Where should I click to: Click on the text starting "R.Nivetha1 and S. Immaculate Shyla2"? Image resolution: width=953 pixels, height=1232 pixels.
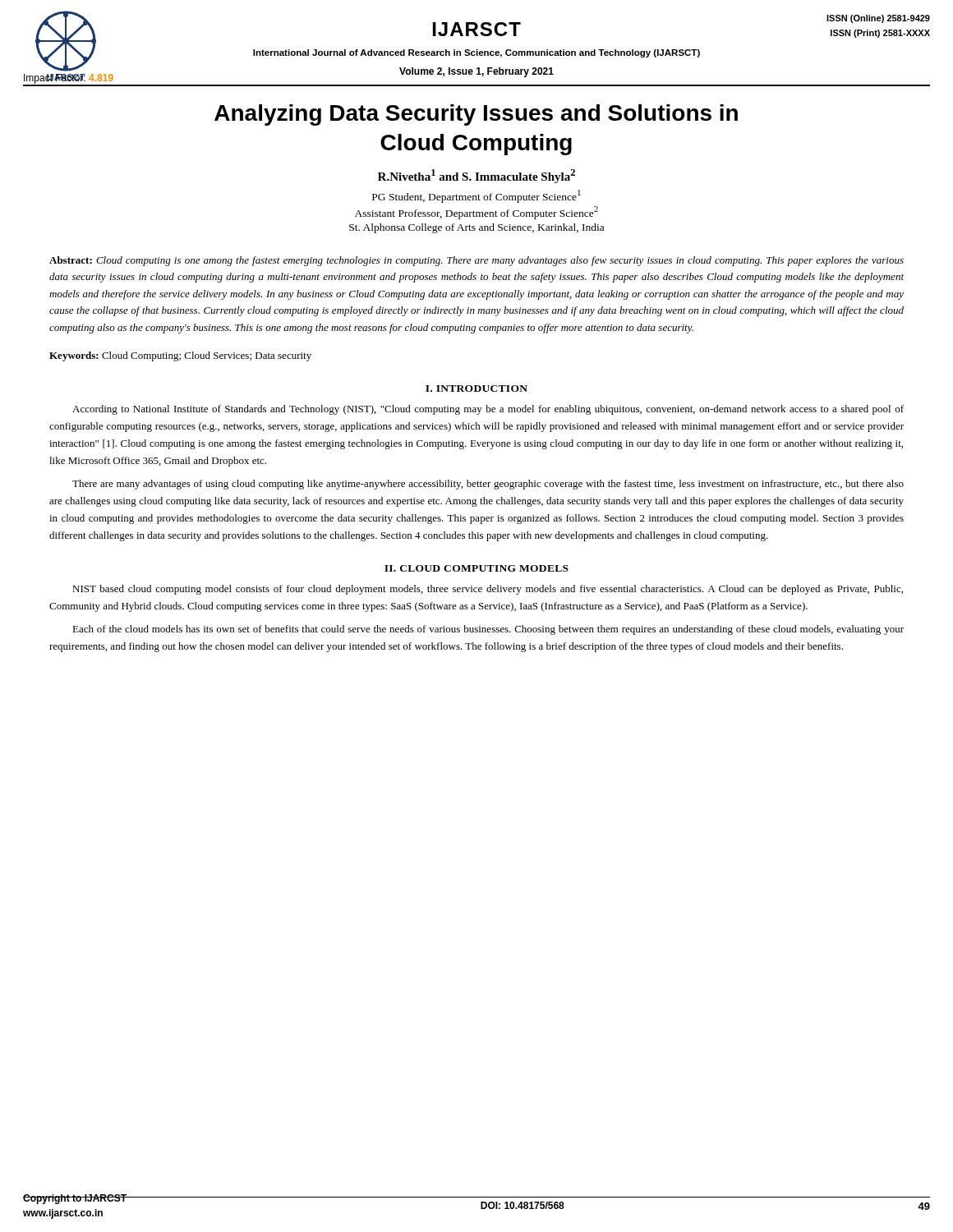coord(476,175)
